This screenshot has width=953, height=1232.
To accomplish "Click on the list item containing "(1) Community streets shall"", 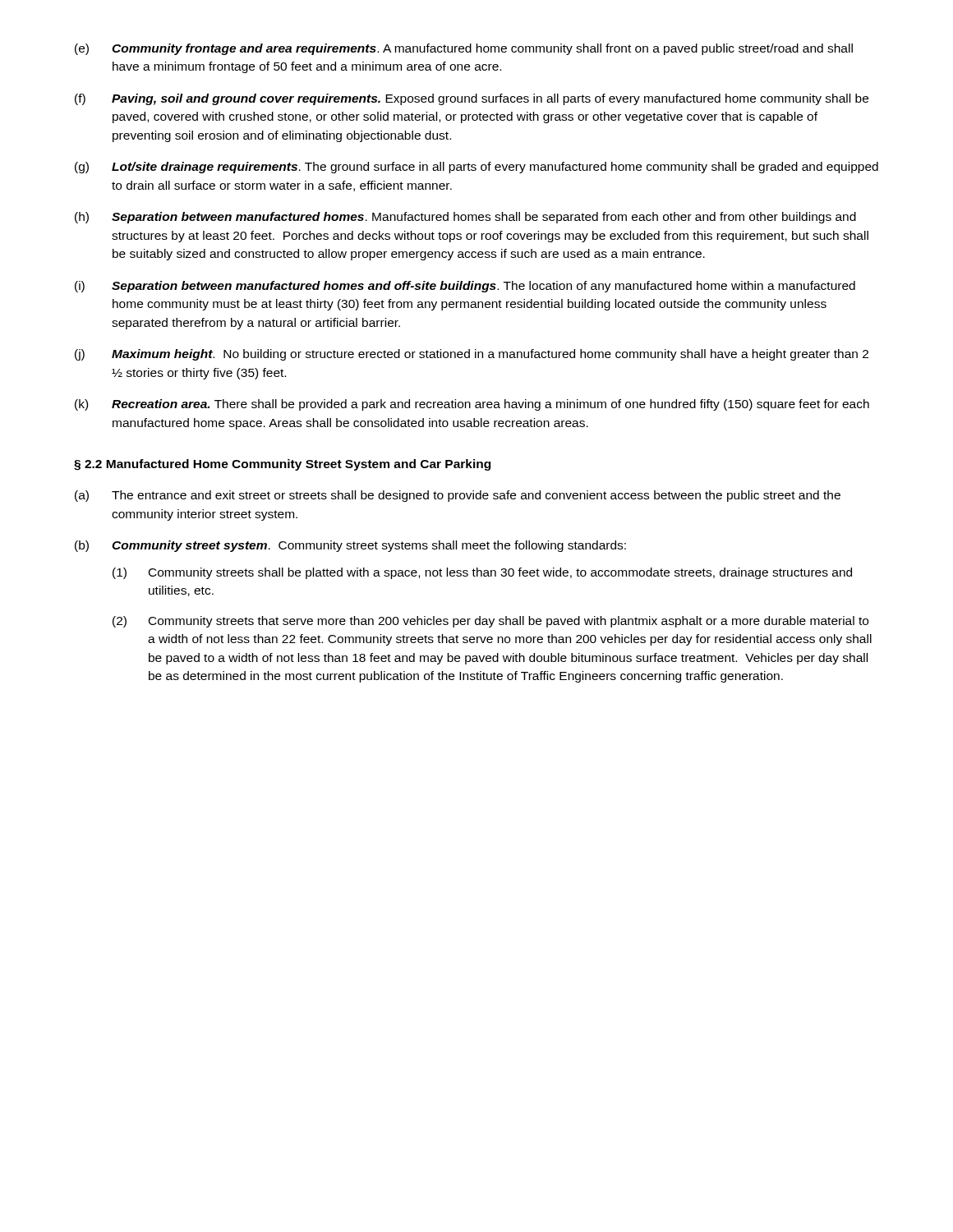I will (495, 582).
